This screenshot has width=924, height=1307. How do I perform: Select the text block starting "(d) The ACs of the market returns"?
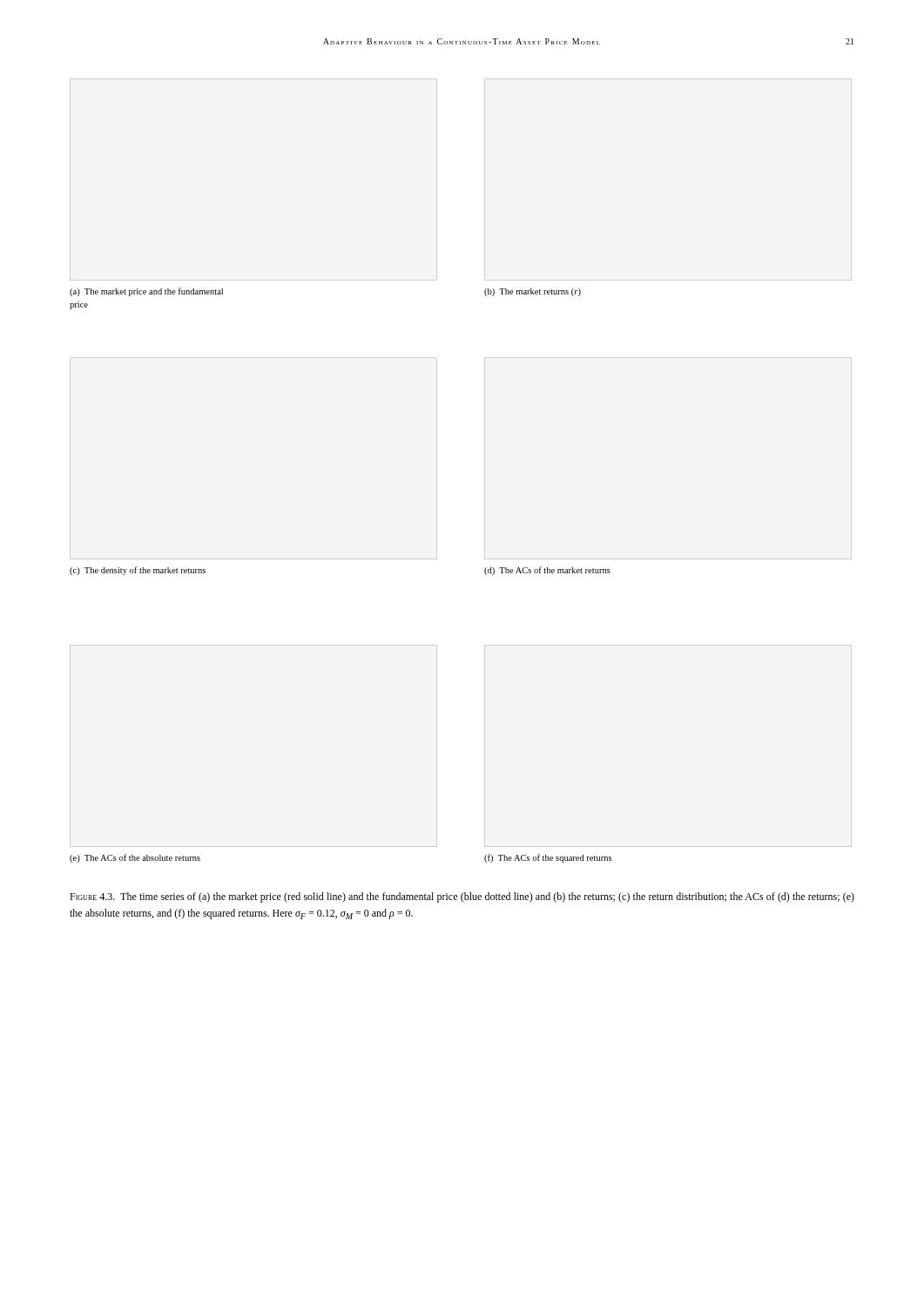click(547, 570)
